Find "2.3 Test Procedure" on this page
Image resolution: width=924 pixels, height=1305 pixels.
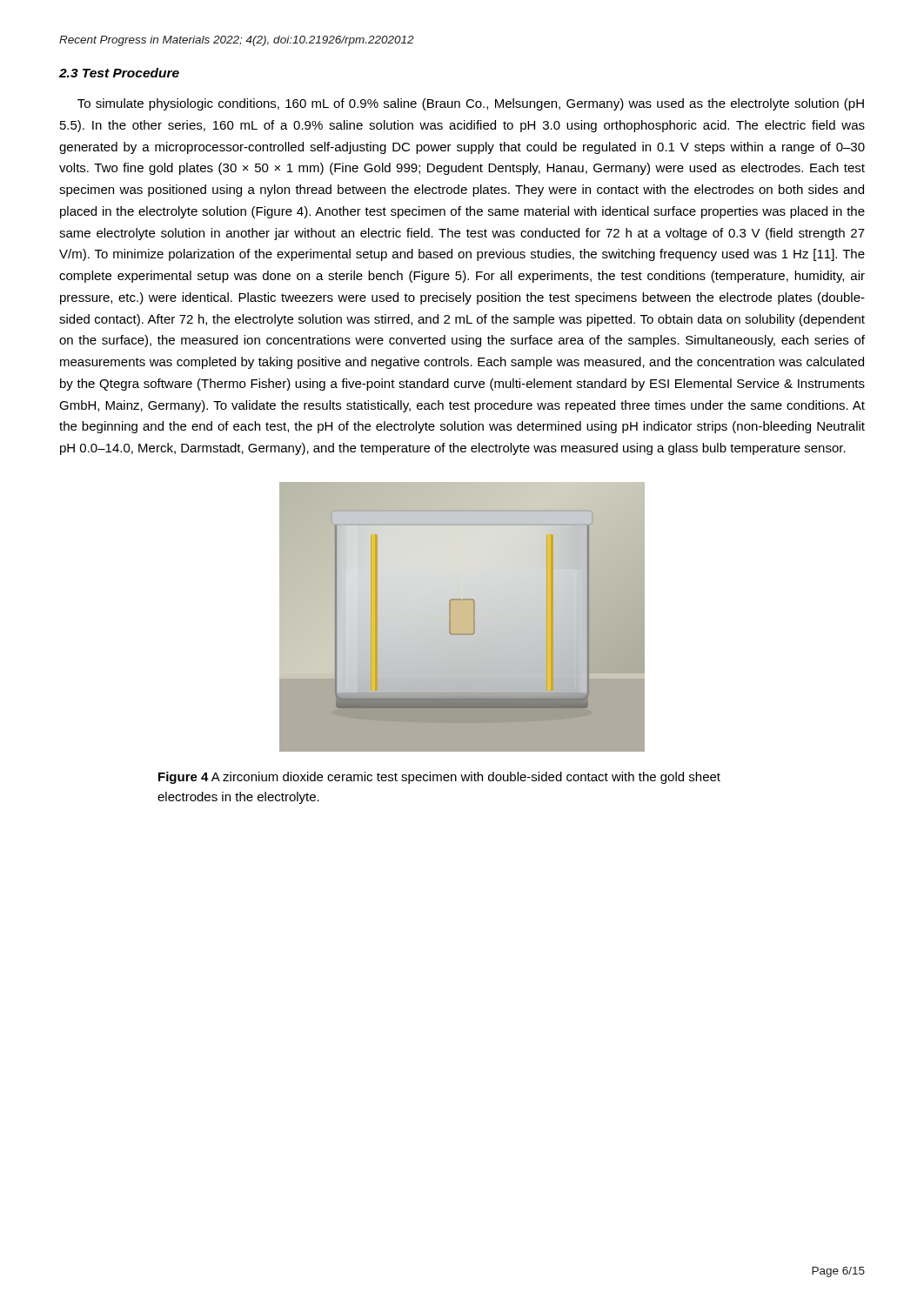(119, 73)
